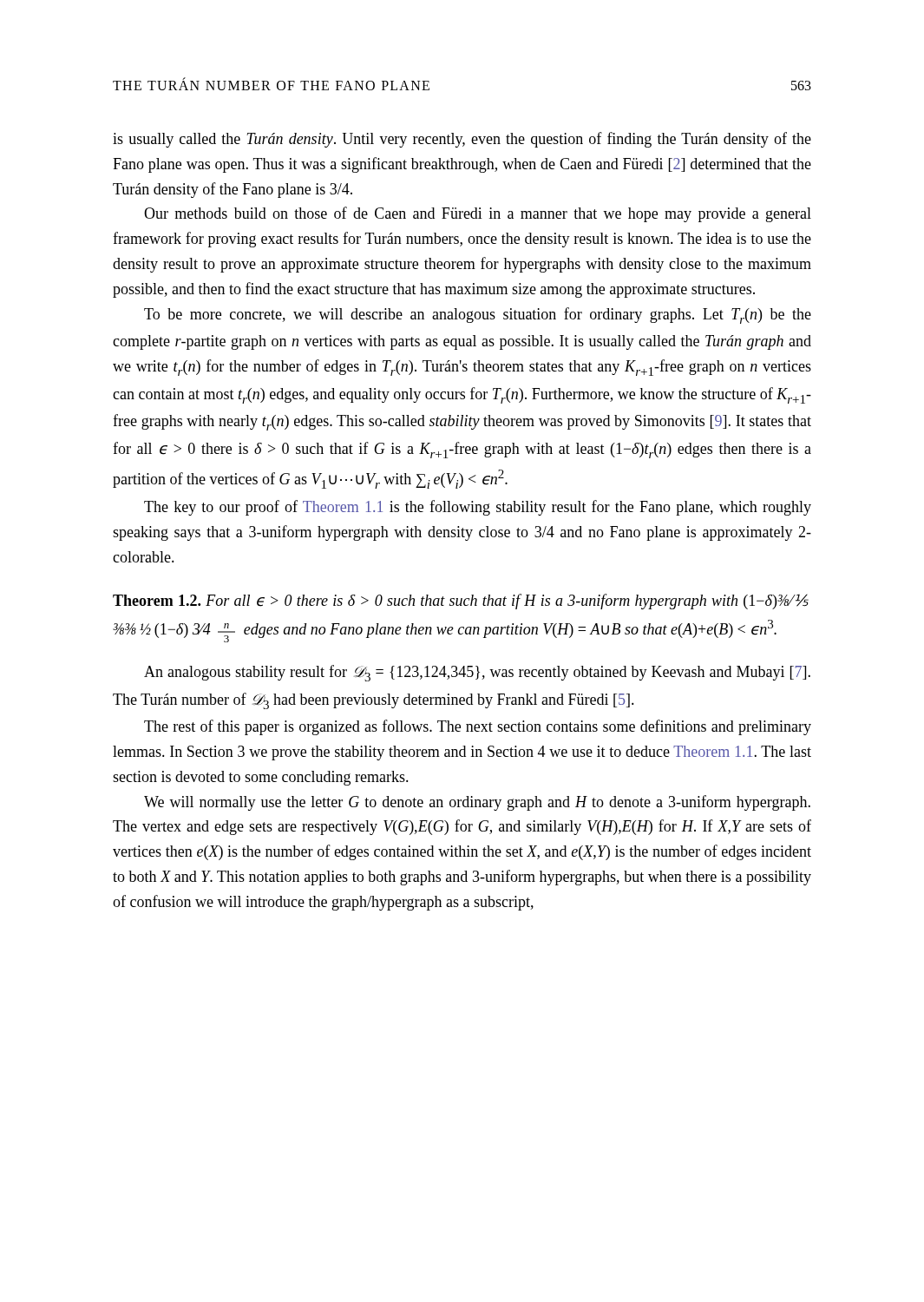Screen dimensions: 1302x924
Task: Locate the block of text that opens with "Our methods build on those of"
Action: (x=462, y=252)
